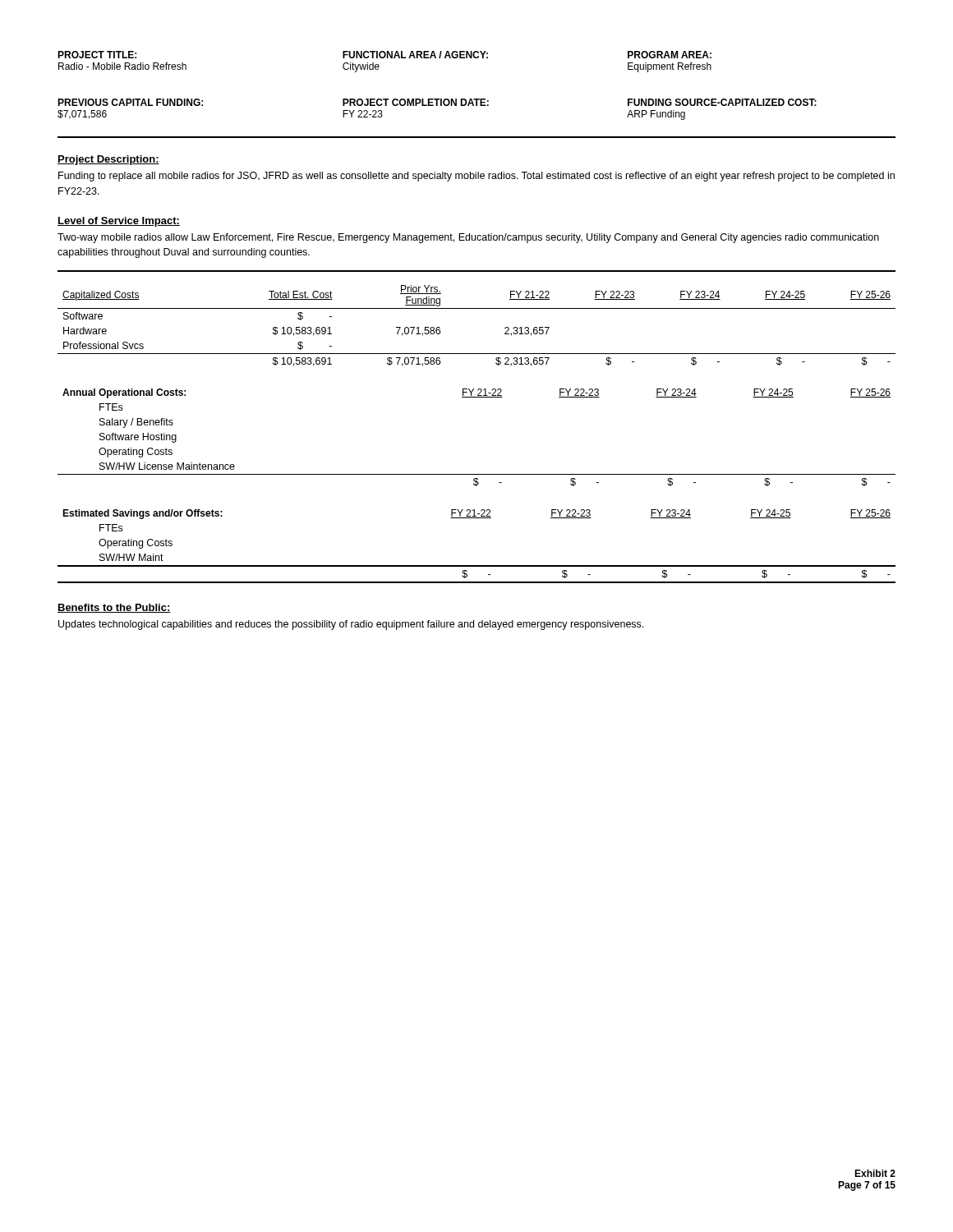Locate the table with the text "Salary / Benefits"
The height and width of the screenshot is (1232, 953).
(476, 437)
